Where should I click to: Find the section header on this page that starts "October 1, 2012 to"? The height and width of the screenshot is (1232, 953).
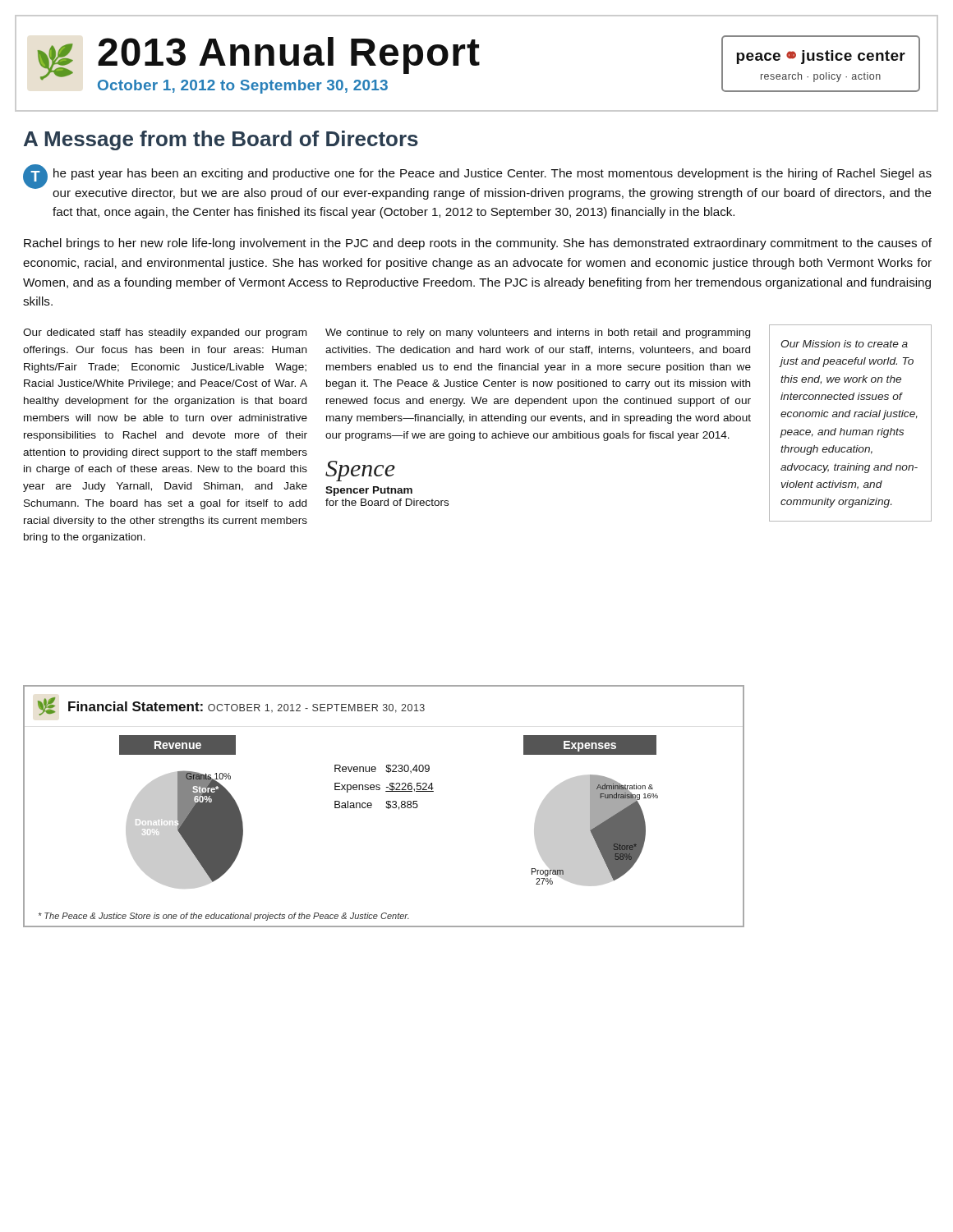click(243, 85)
